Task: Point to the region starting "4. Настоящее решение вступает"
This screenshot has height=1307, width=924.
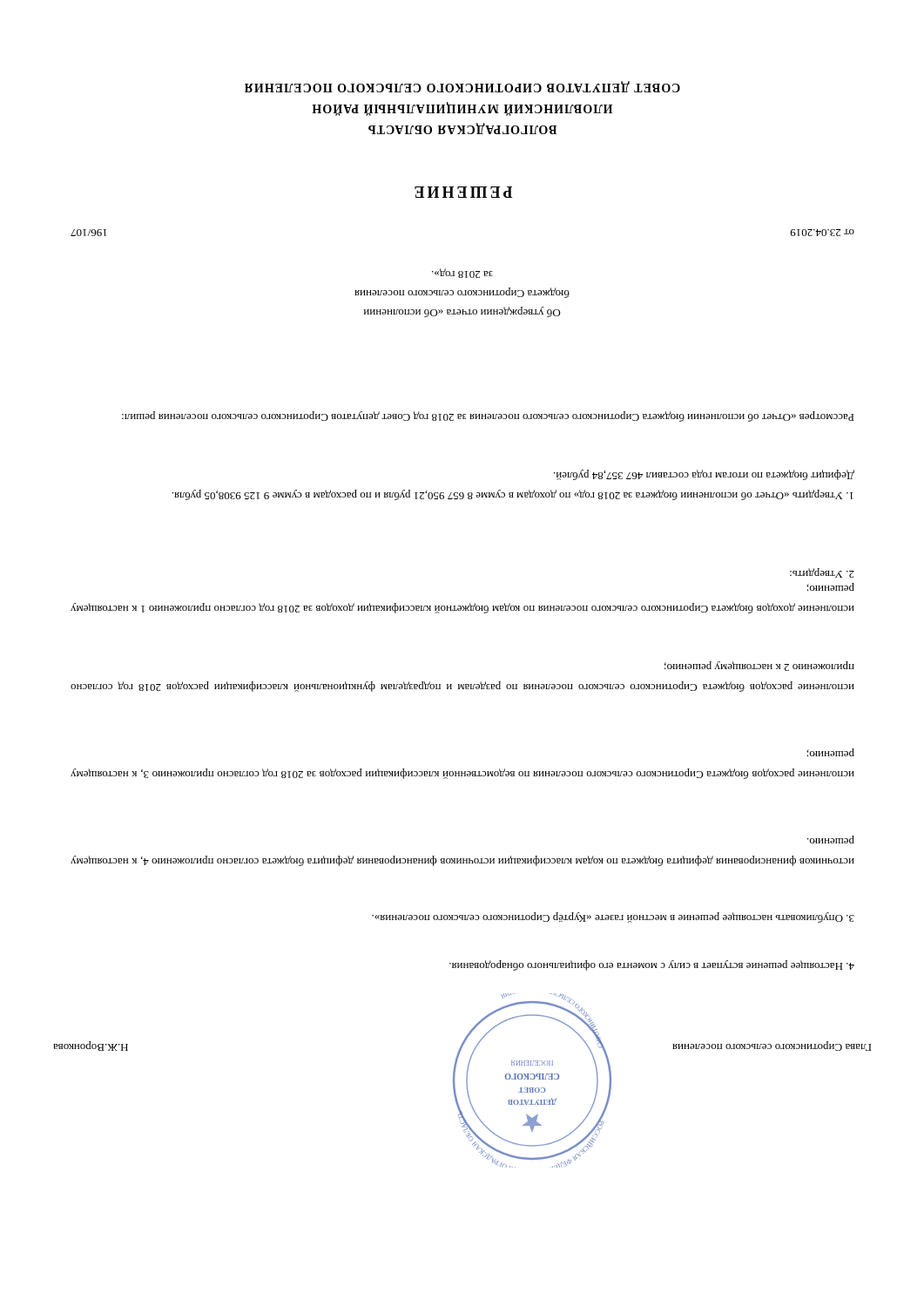Action: (x=652, y=967)
